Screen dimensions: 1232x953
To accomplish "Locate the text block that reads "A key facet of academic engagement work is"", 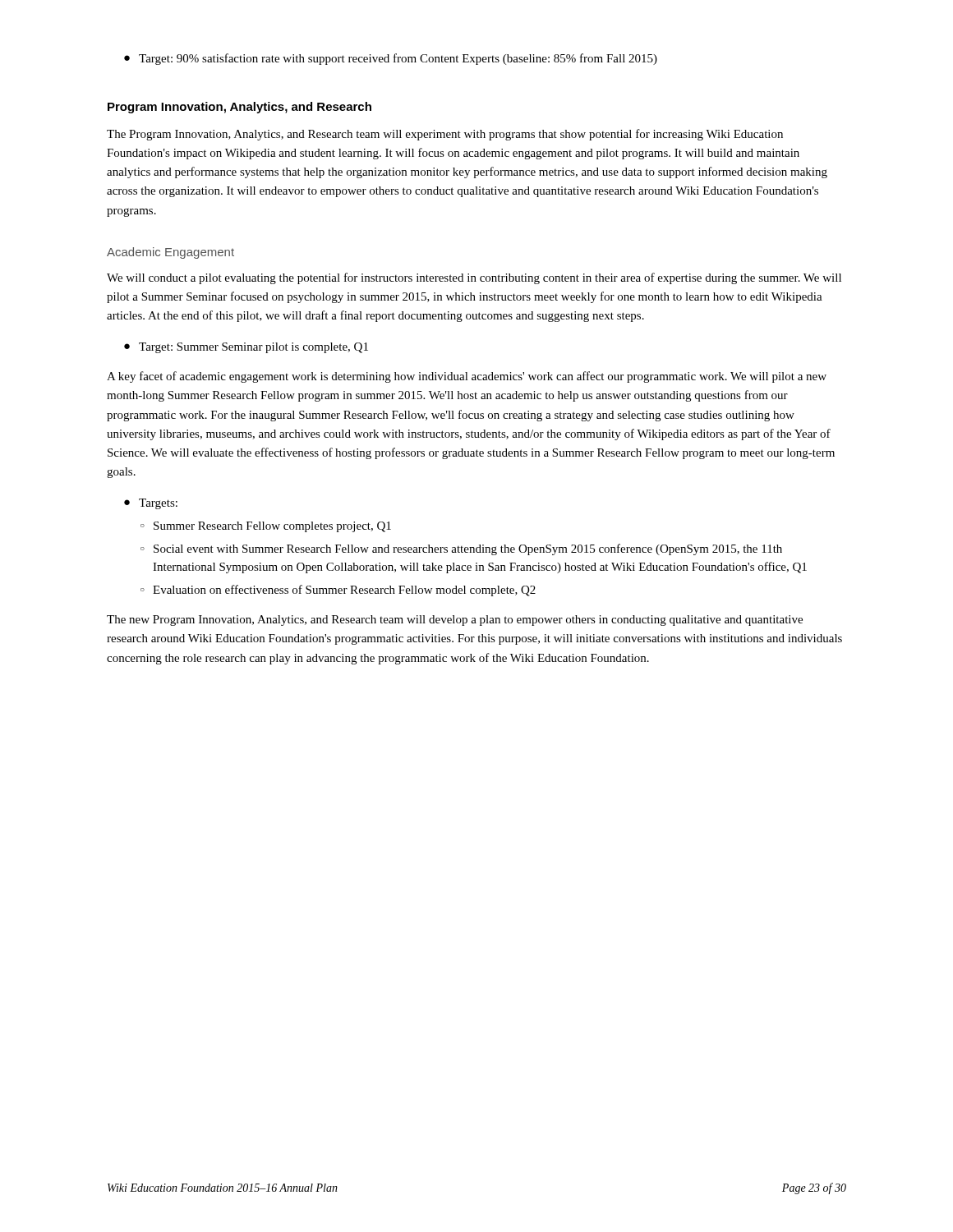I will pos(471,424).
